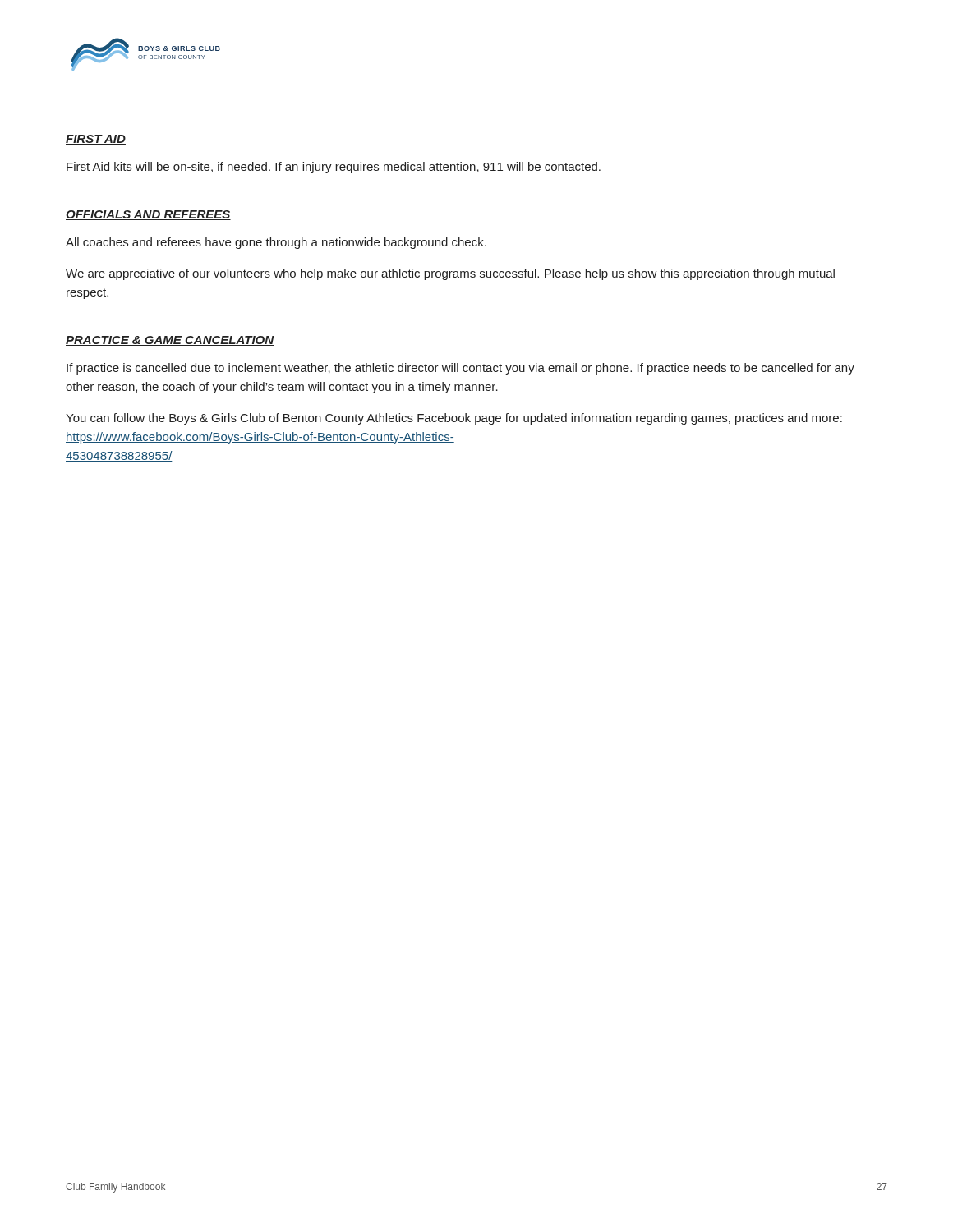Screen dimensions: 1232x953
Task: Point to the text starting "All coaches and referees have gone through"
Action: coord(276,242)
